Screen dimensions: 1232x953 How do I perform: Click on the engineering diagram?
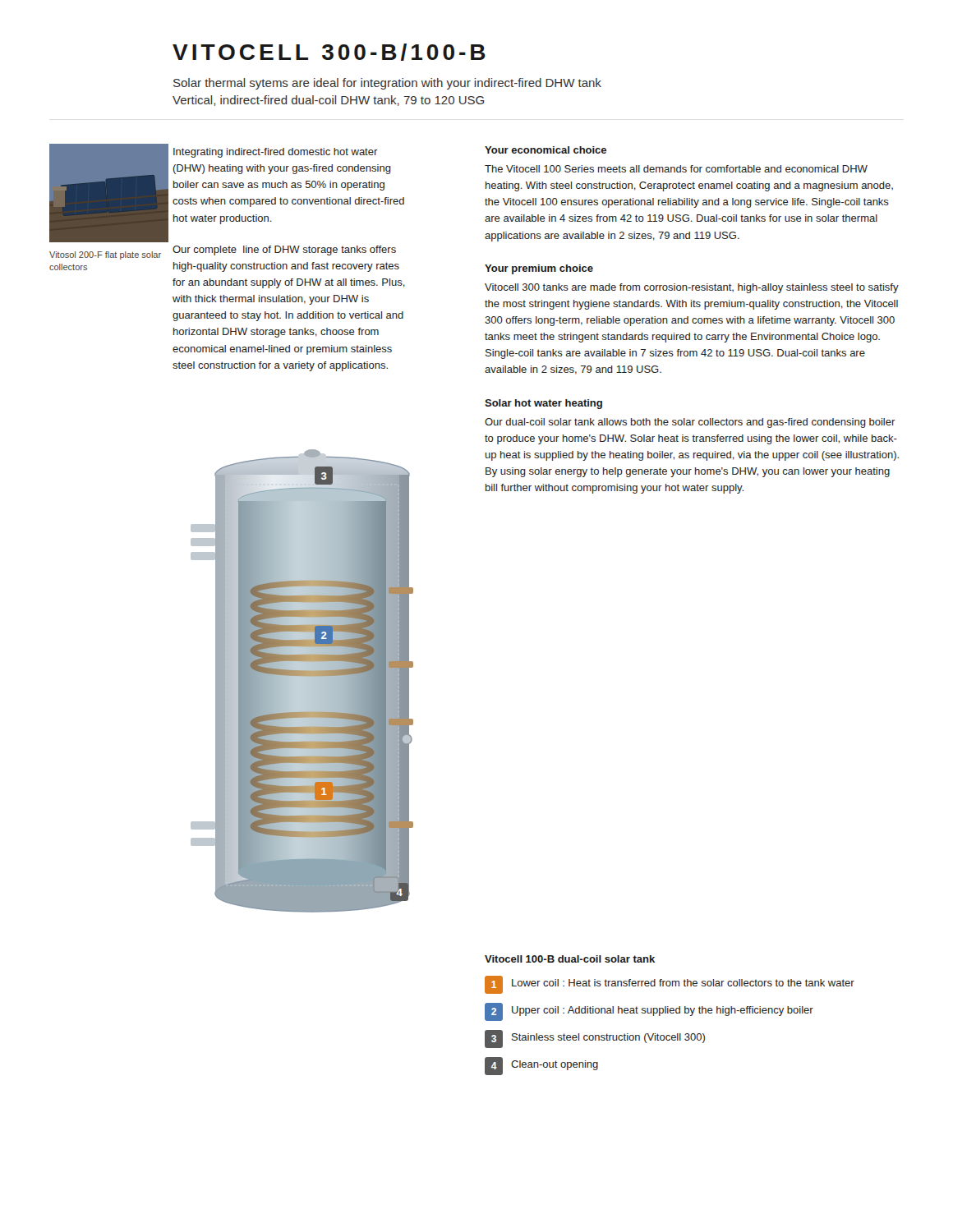coord(316,690)
